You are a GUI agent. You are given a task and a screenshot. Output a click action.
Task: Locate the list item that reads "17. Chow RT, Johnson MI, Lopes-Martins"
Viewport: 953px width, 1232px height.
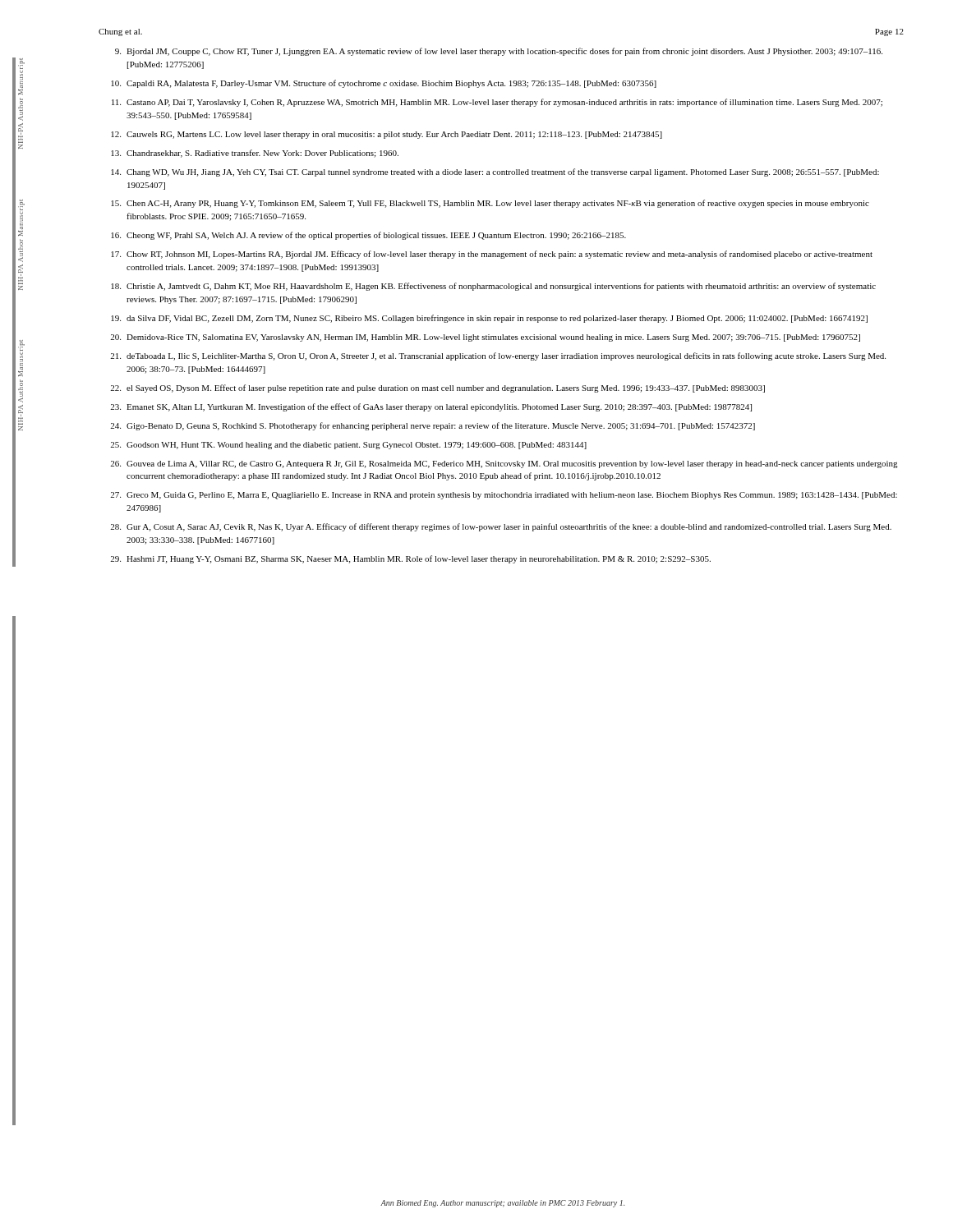pyautogui.click(x=503, y=261)
